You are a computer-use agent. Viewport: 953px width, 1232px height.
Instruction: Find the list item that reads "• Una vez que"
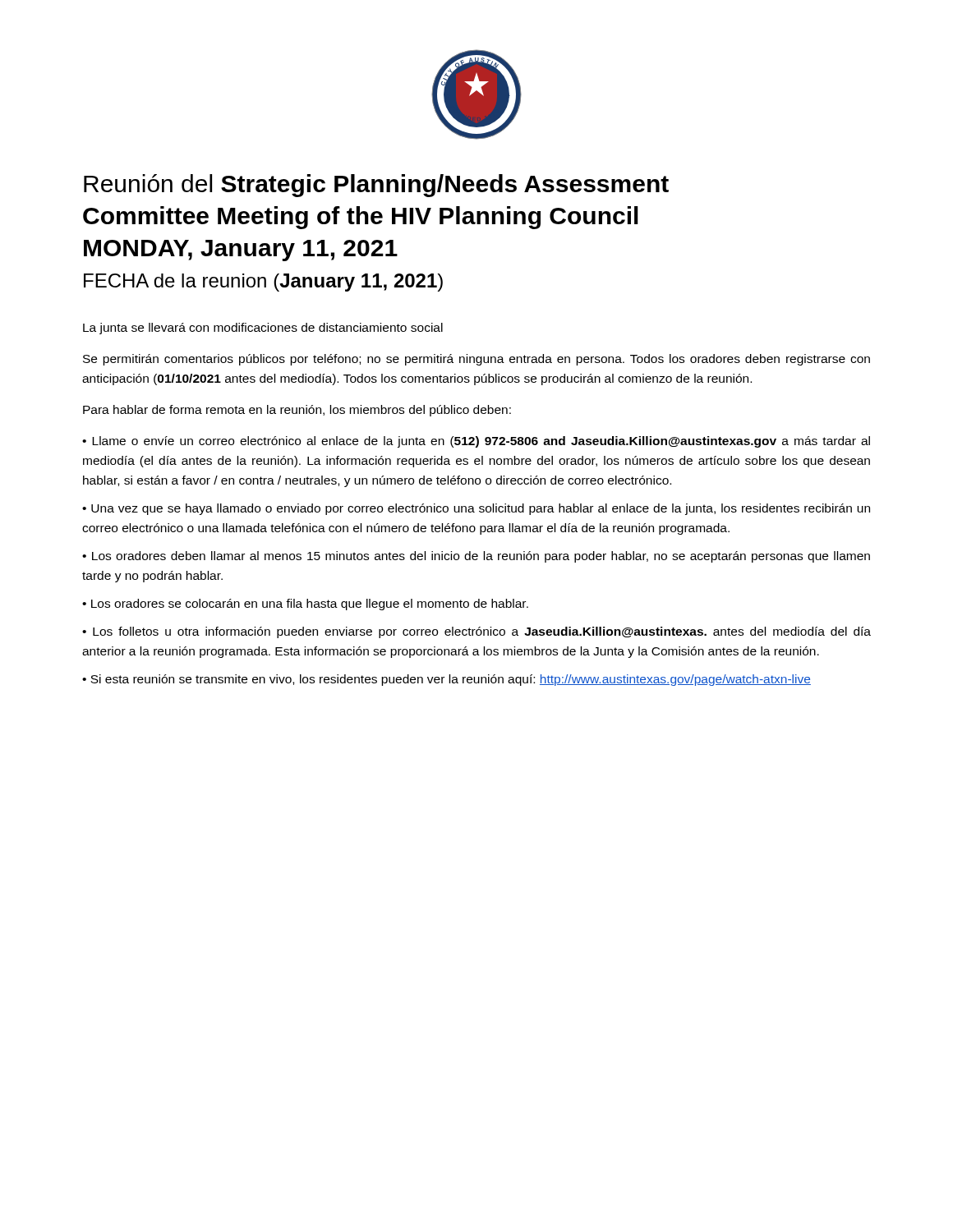tap(476, 518)
